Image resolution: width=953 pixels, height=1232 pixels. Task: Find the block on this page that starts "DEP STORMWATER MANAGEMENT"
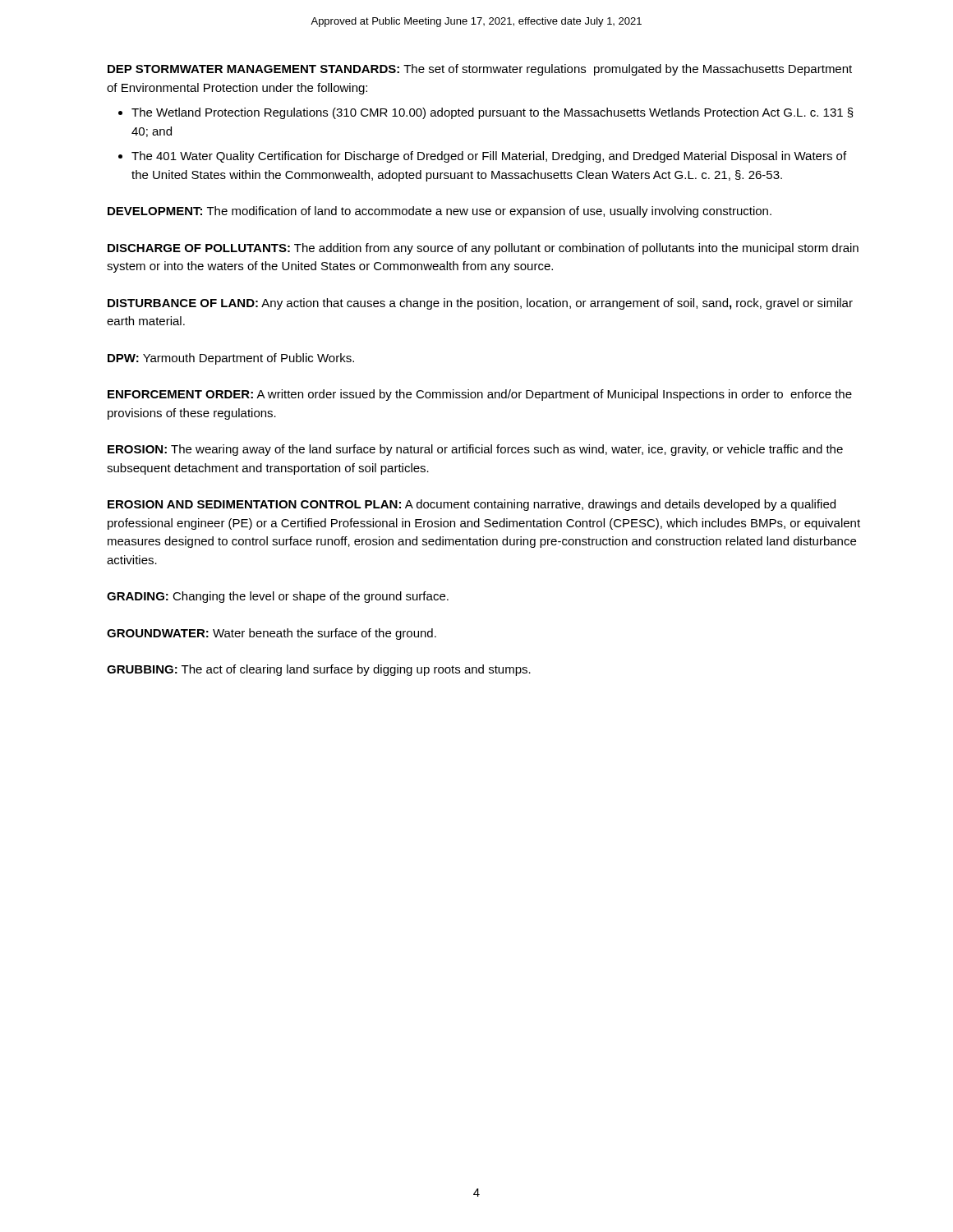point(485,123)
